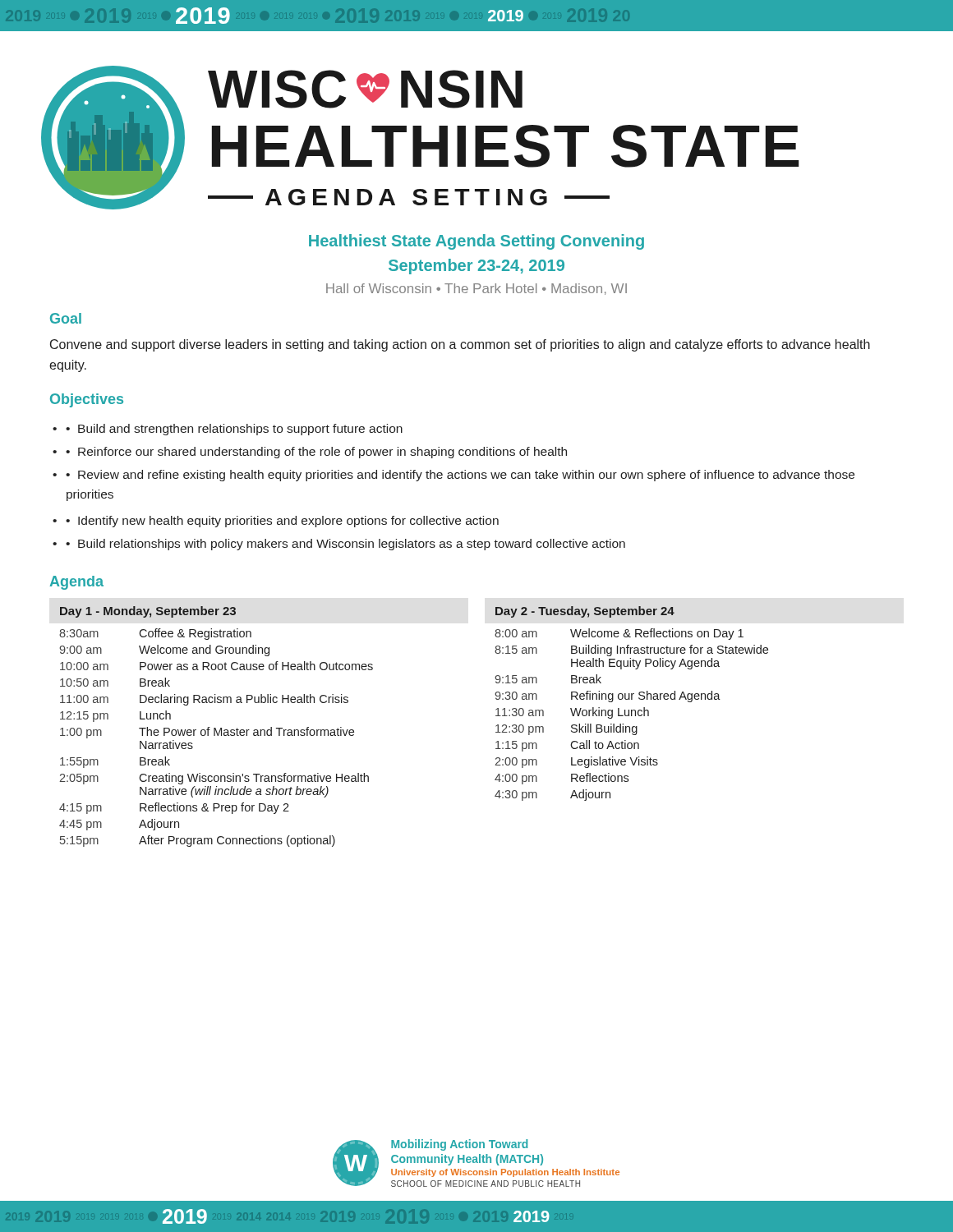Select the table

tap(476, 839)
